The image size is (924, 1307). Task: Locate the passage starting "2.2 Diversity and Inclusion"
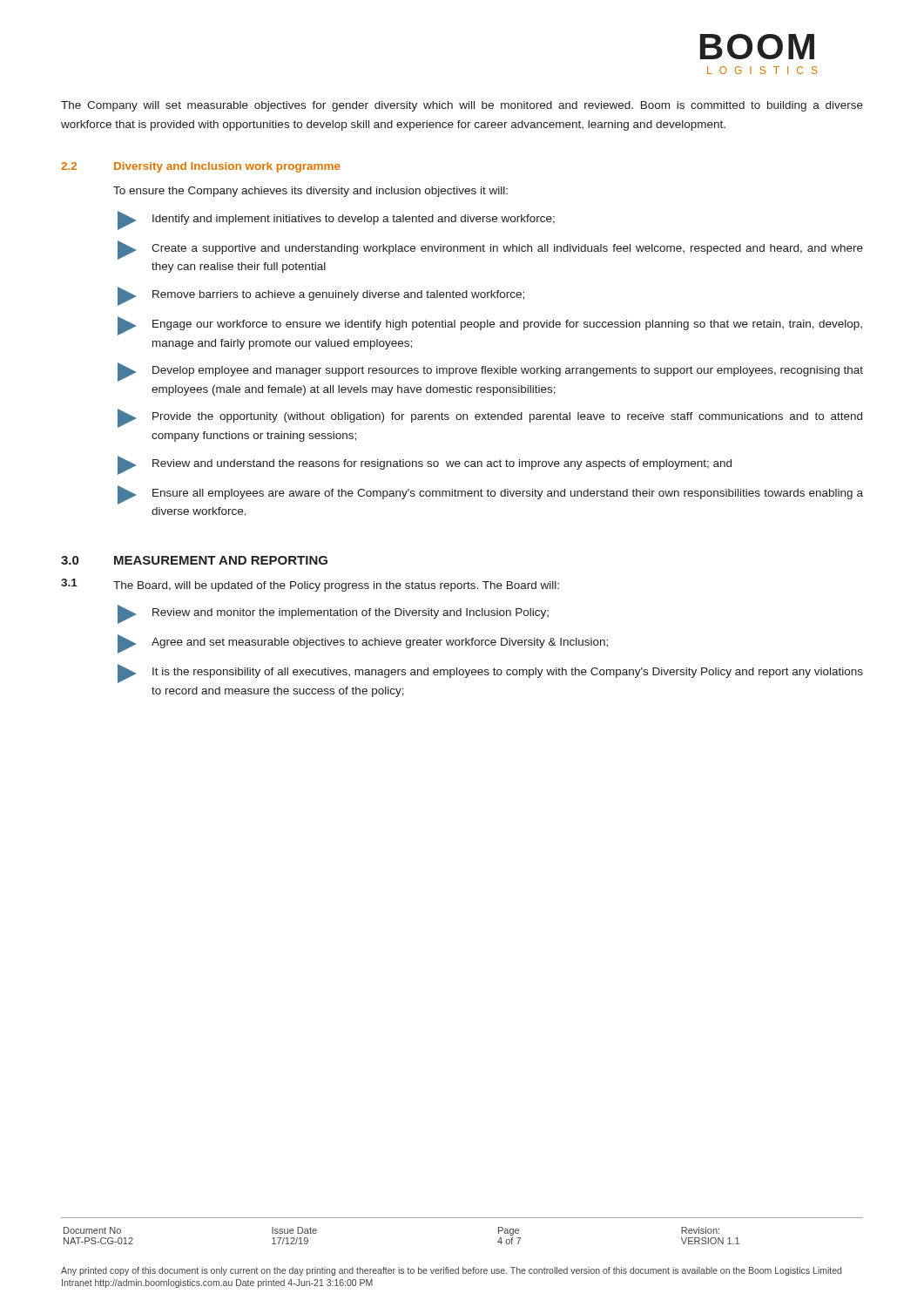click(x=201, y=166)
